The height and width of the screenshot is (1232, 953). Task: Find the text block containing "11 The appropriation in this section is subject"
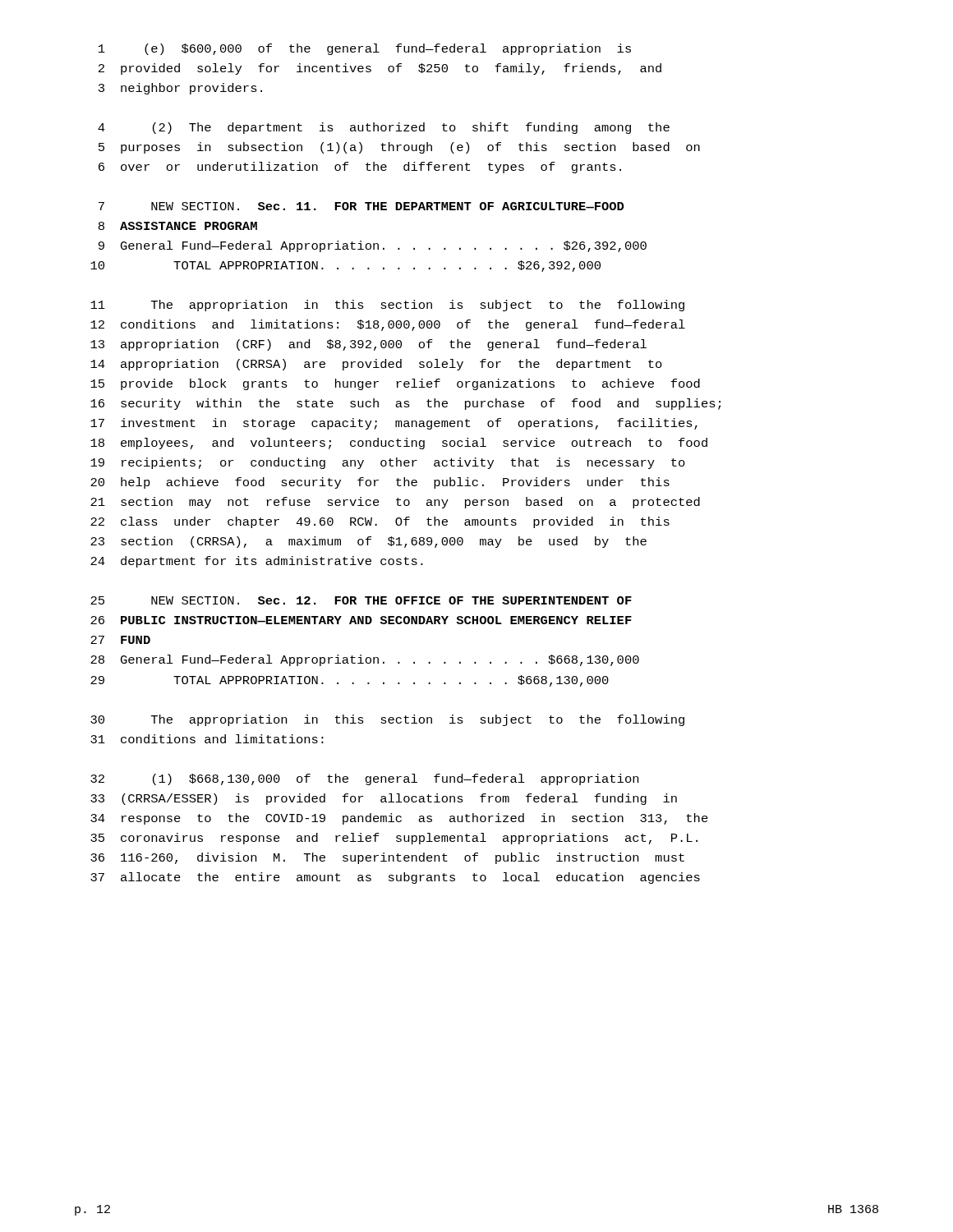[x=476, y=434]
